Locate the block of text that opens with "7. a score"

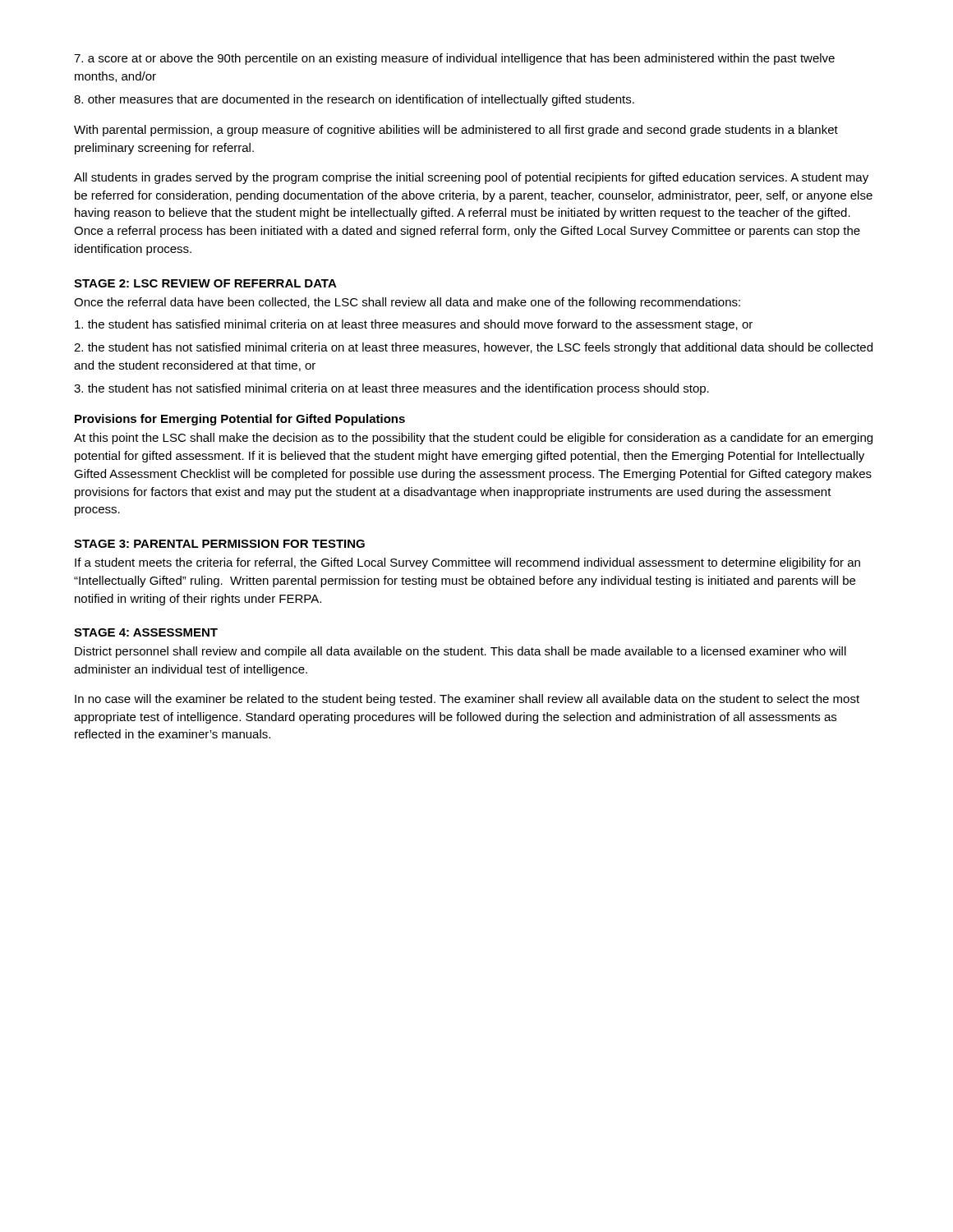(x=454, y=67)
